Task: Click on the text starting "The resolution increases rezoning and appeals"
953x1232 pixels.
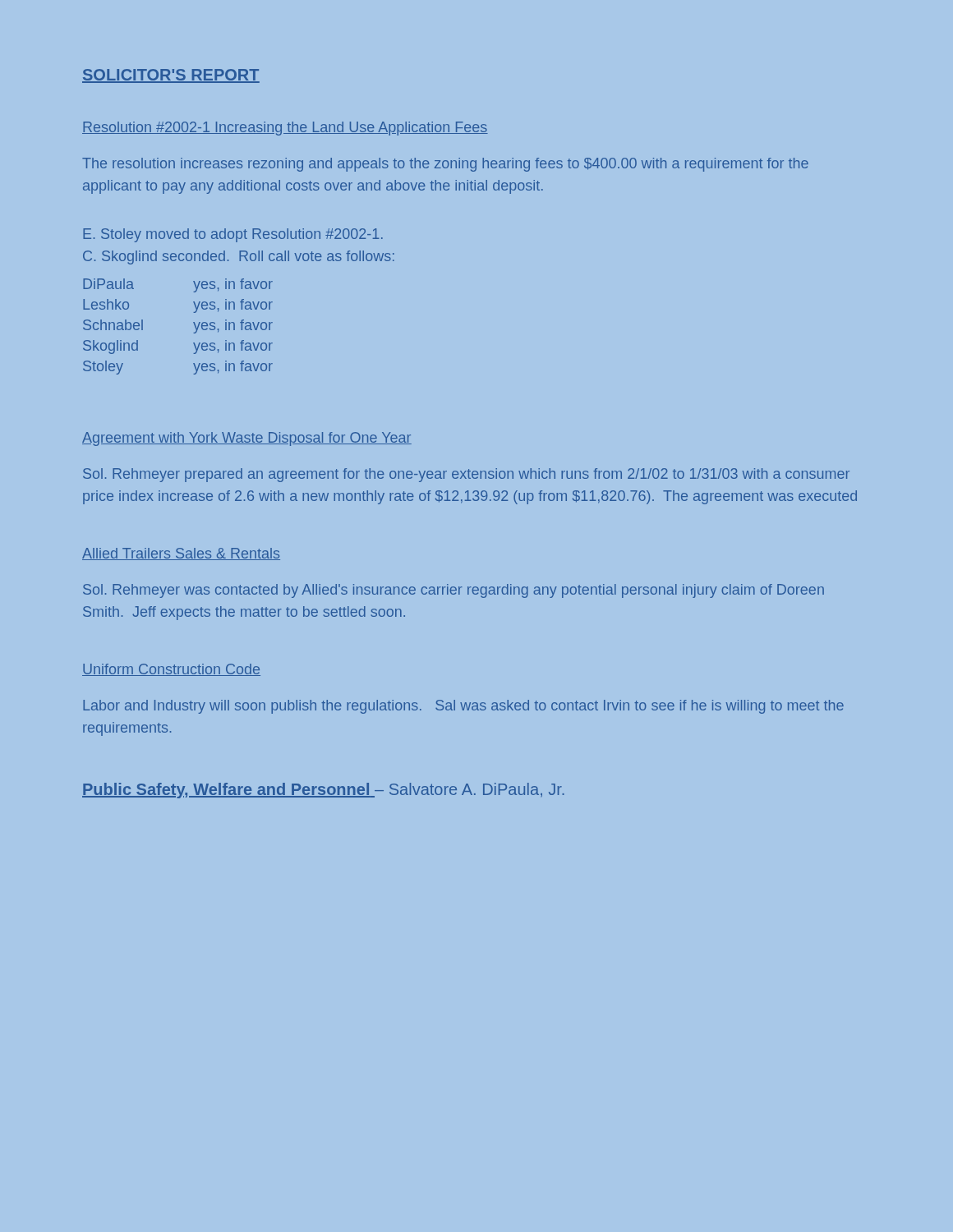Action: coord(446,175)
